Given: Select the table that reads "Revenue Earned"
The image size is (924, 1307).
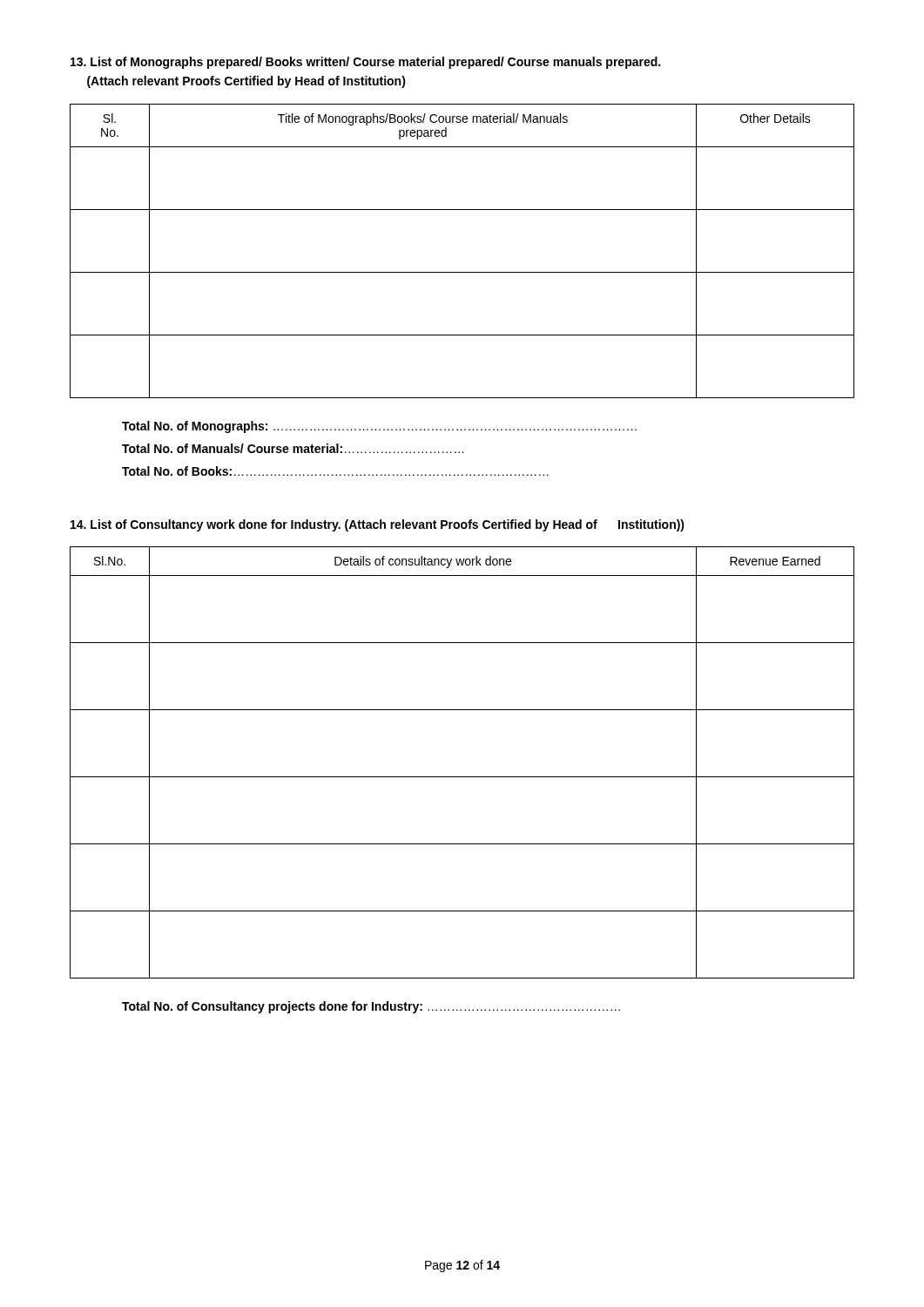Looking at the screenshot, I should click(462, 763).
